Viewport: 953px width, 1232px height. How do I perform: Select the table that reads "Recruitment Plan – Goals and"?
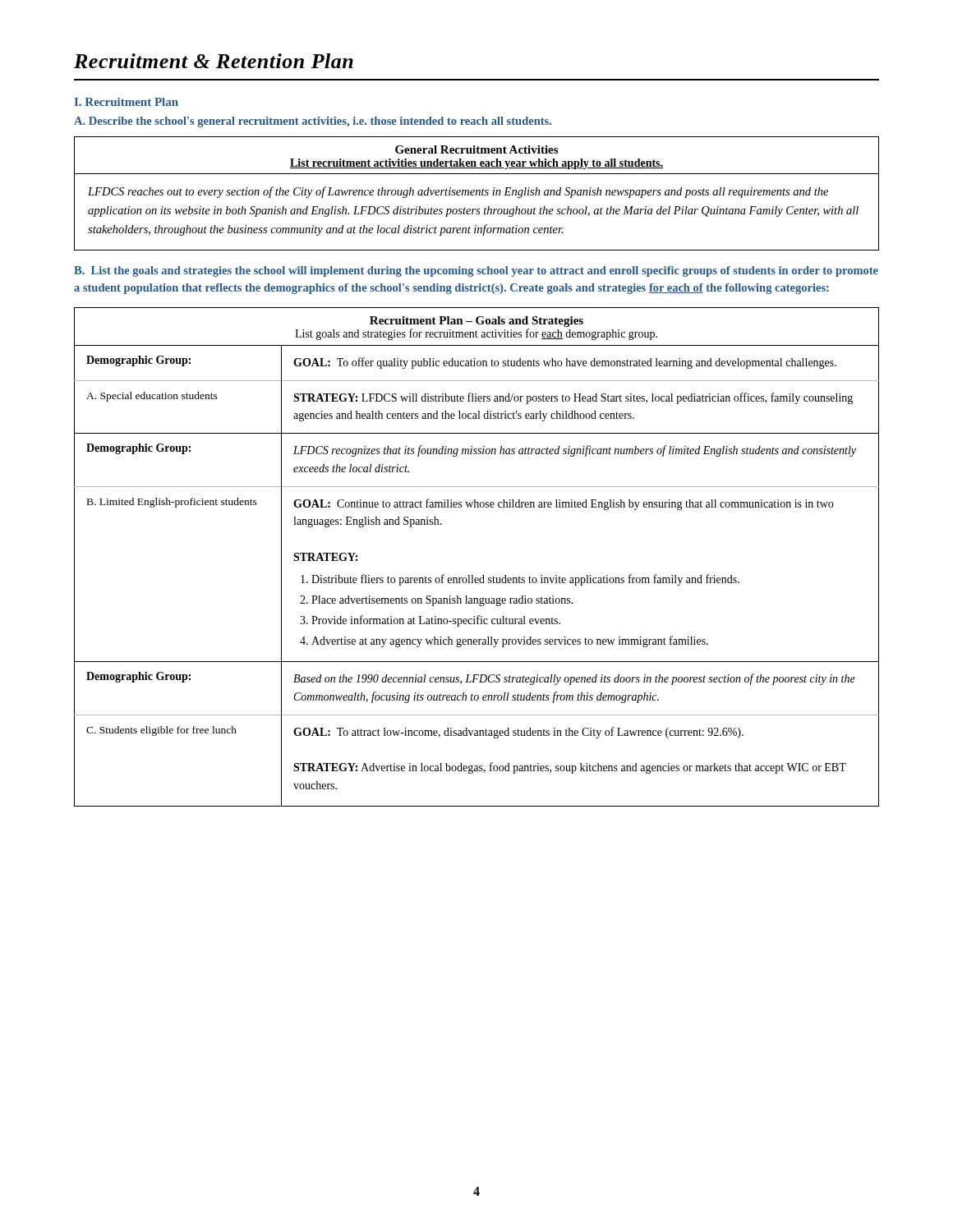point(476,557)
